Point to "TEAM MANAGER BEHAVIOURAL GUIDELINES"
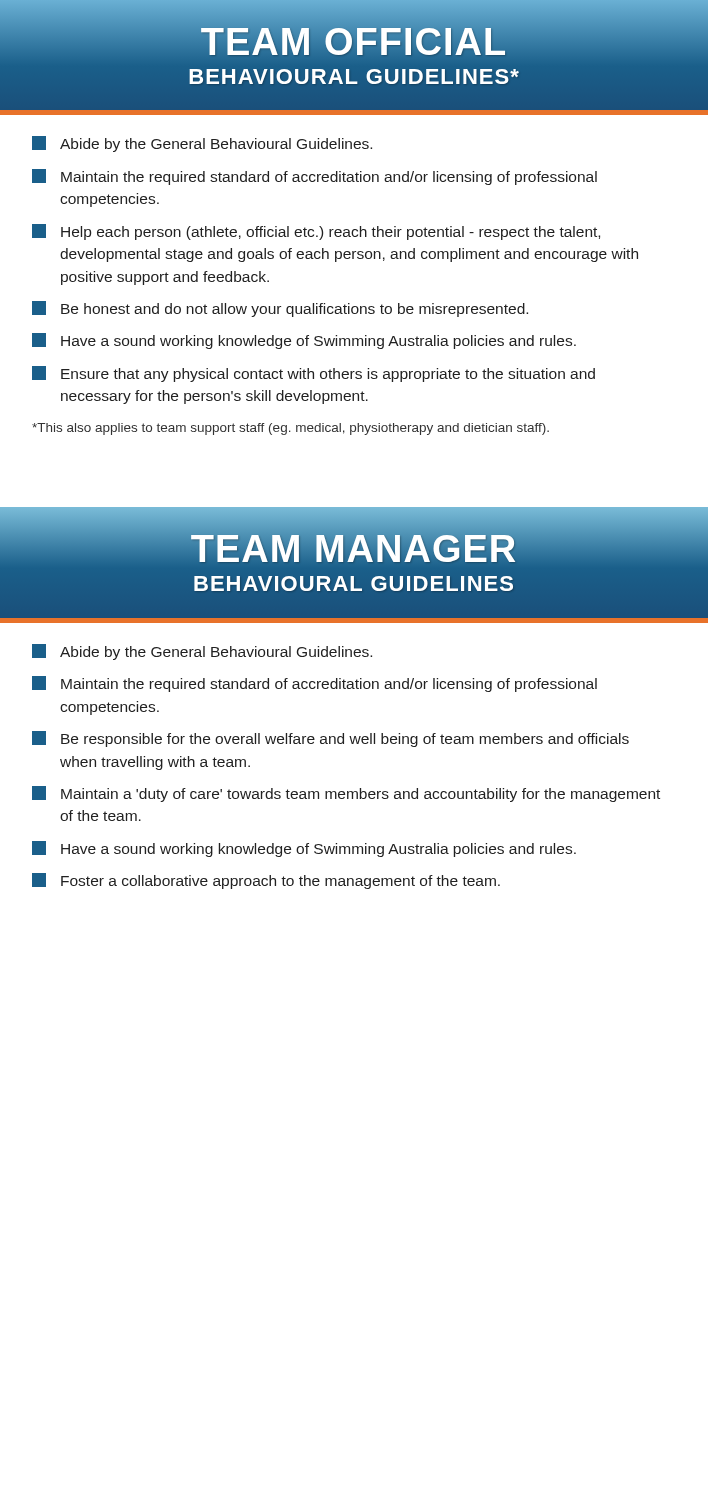 tap(354, 565)
